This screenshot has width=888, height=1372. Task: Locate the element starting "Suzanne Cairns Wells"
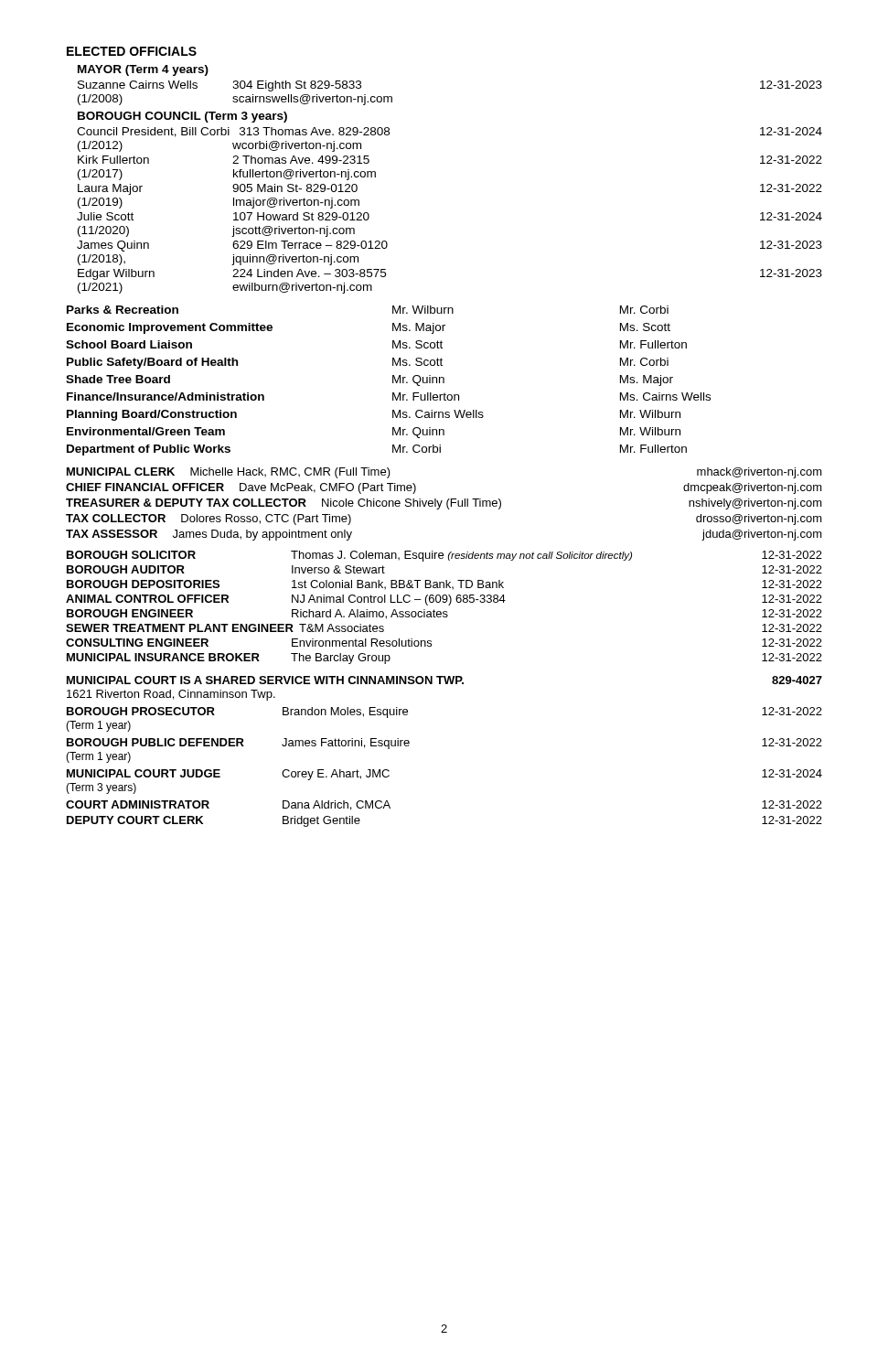[141, 86]
